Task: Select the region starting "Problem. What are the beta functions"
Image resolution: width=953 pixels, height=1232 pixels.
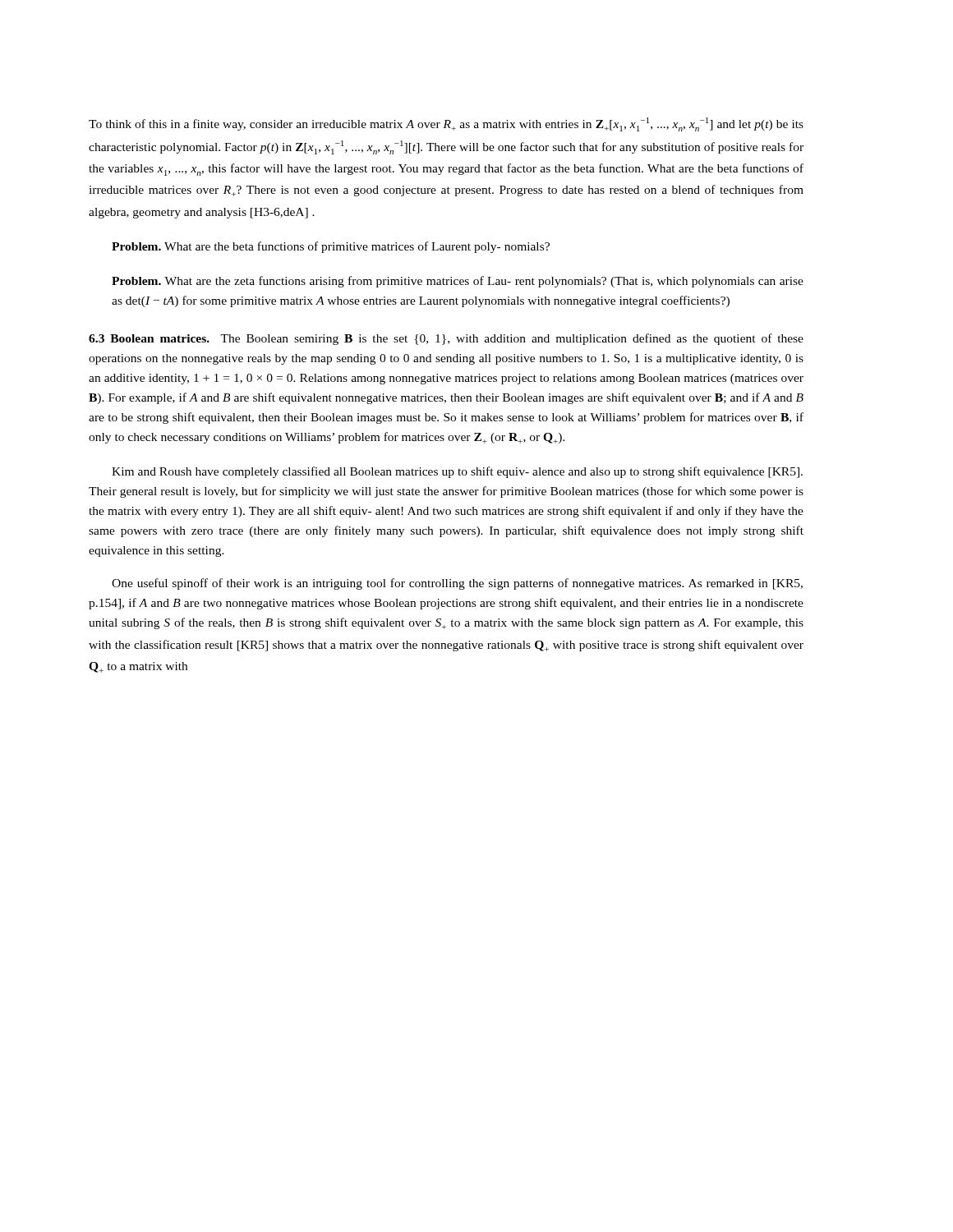Action: point(458,246)
